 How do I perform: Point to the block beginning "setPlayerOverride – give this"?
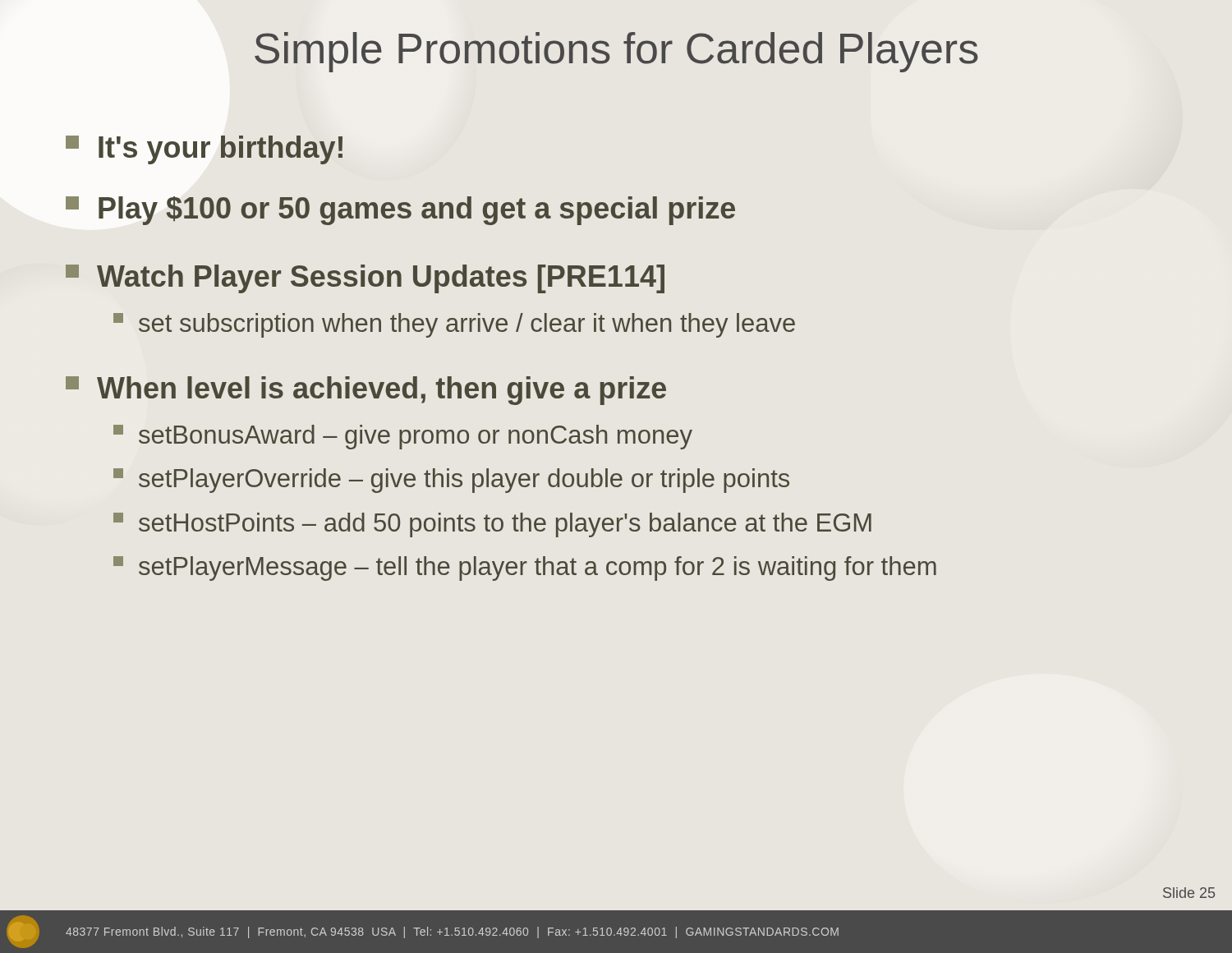click(452, 479)
